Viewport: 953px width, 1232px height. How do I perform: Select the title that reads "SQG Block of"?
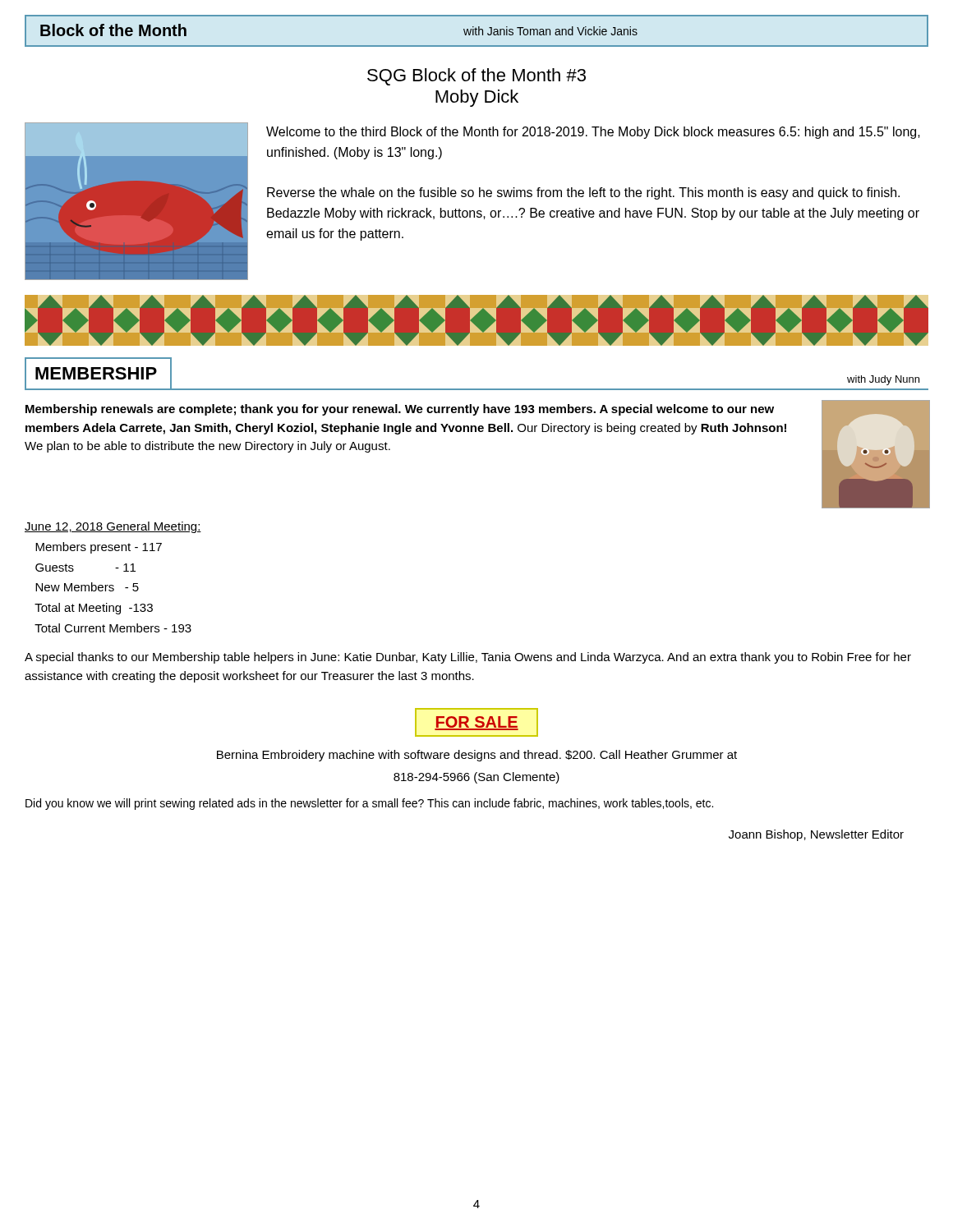(476, 86)
